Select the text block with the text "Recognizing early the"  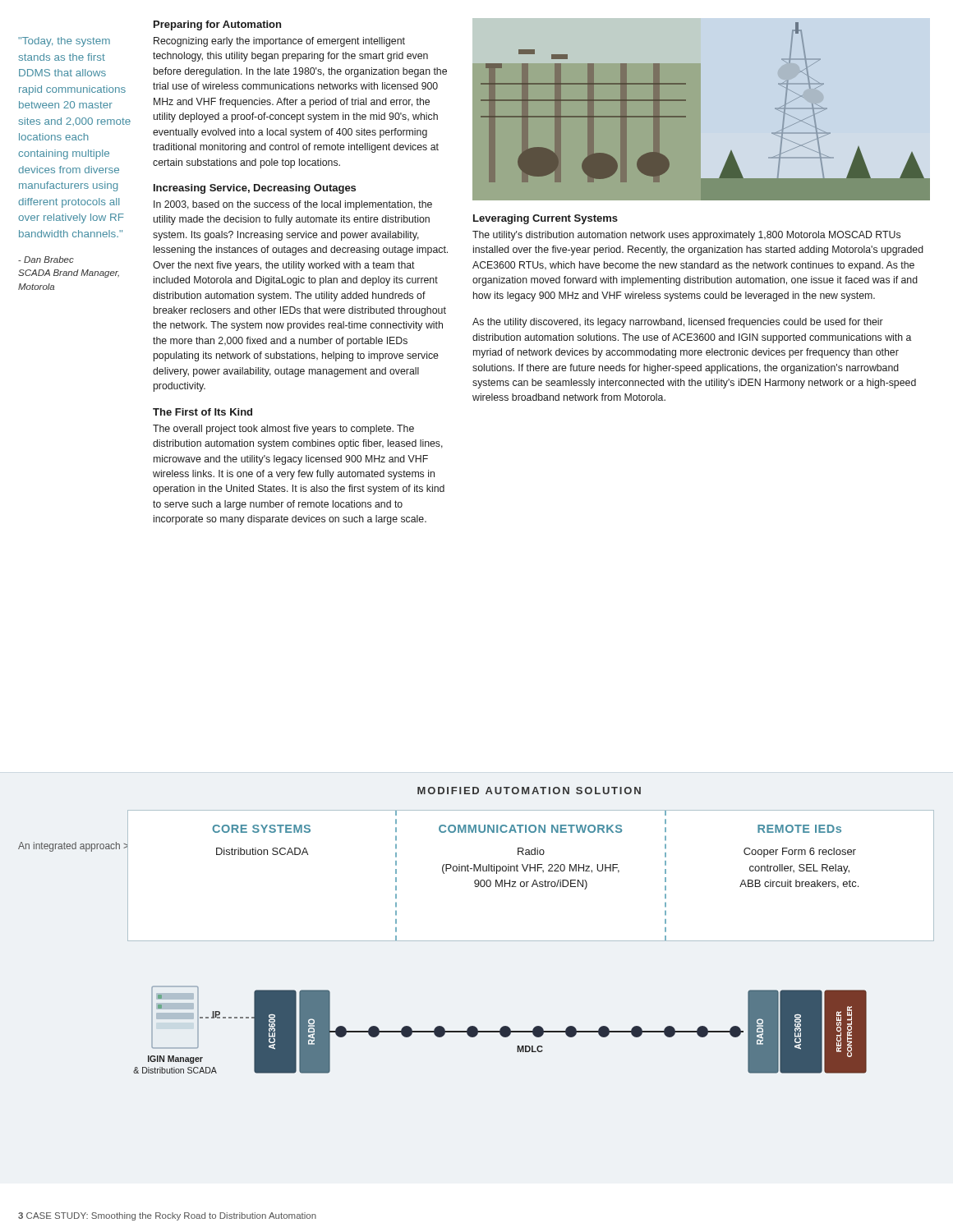pos(300,102)
